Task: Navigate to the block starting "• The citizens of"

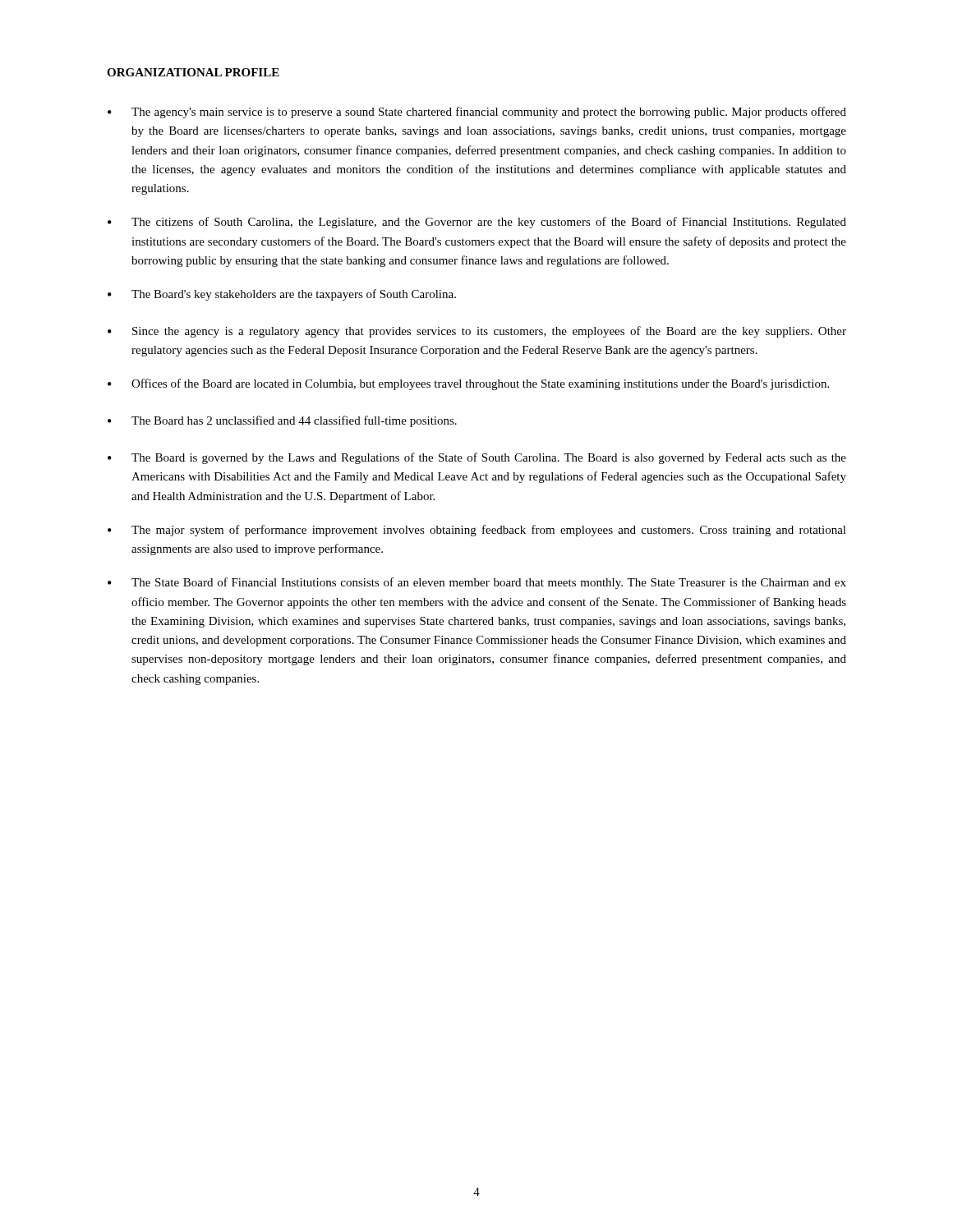Action: [476, 242]
